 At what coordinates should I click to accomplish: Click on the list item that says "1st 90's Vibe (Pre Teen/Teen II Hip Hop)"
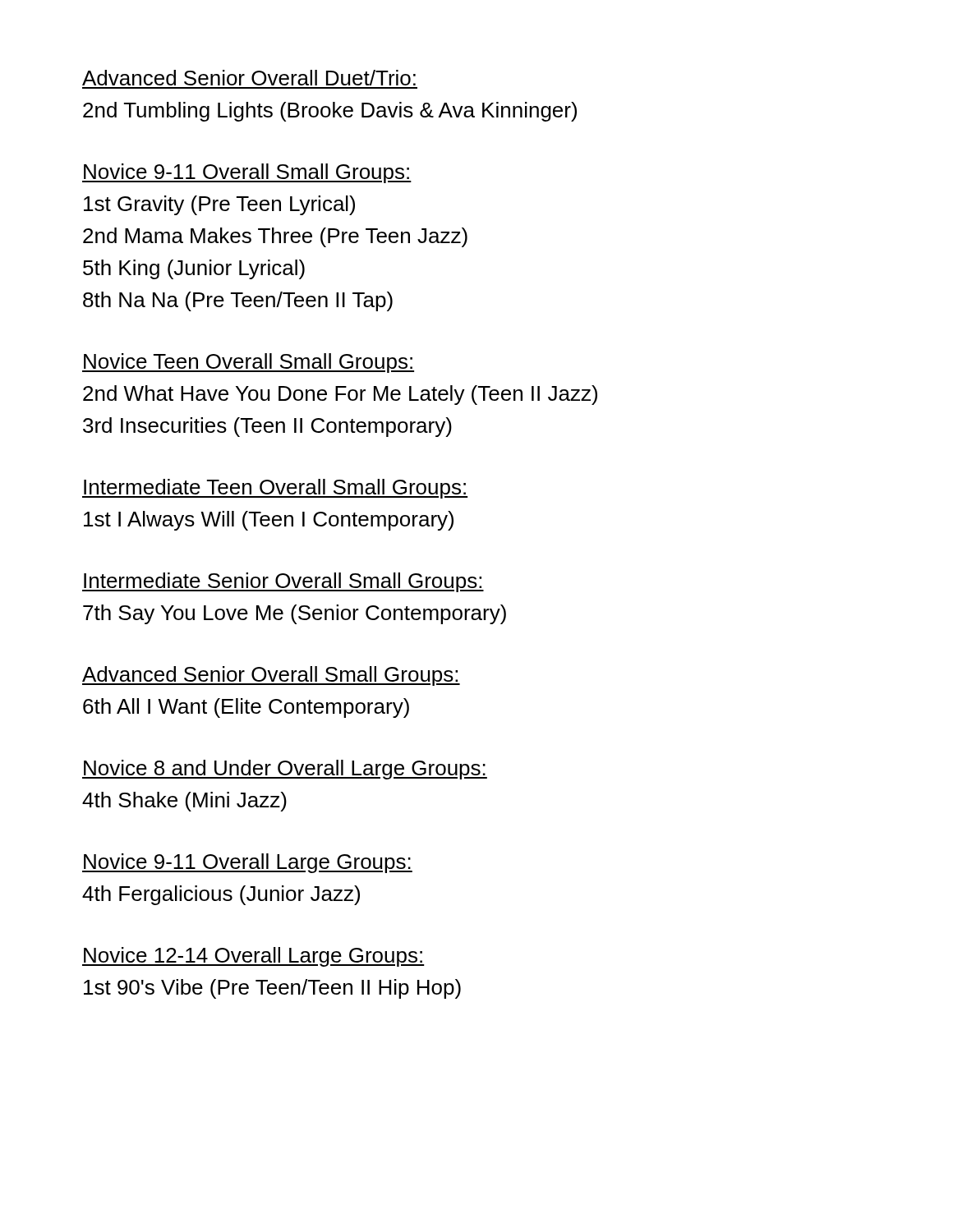(x=272, y=989)
